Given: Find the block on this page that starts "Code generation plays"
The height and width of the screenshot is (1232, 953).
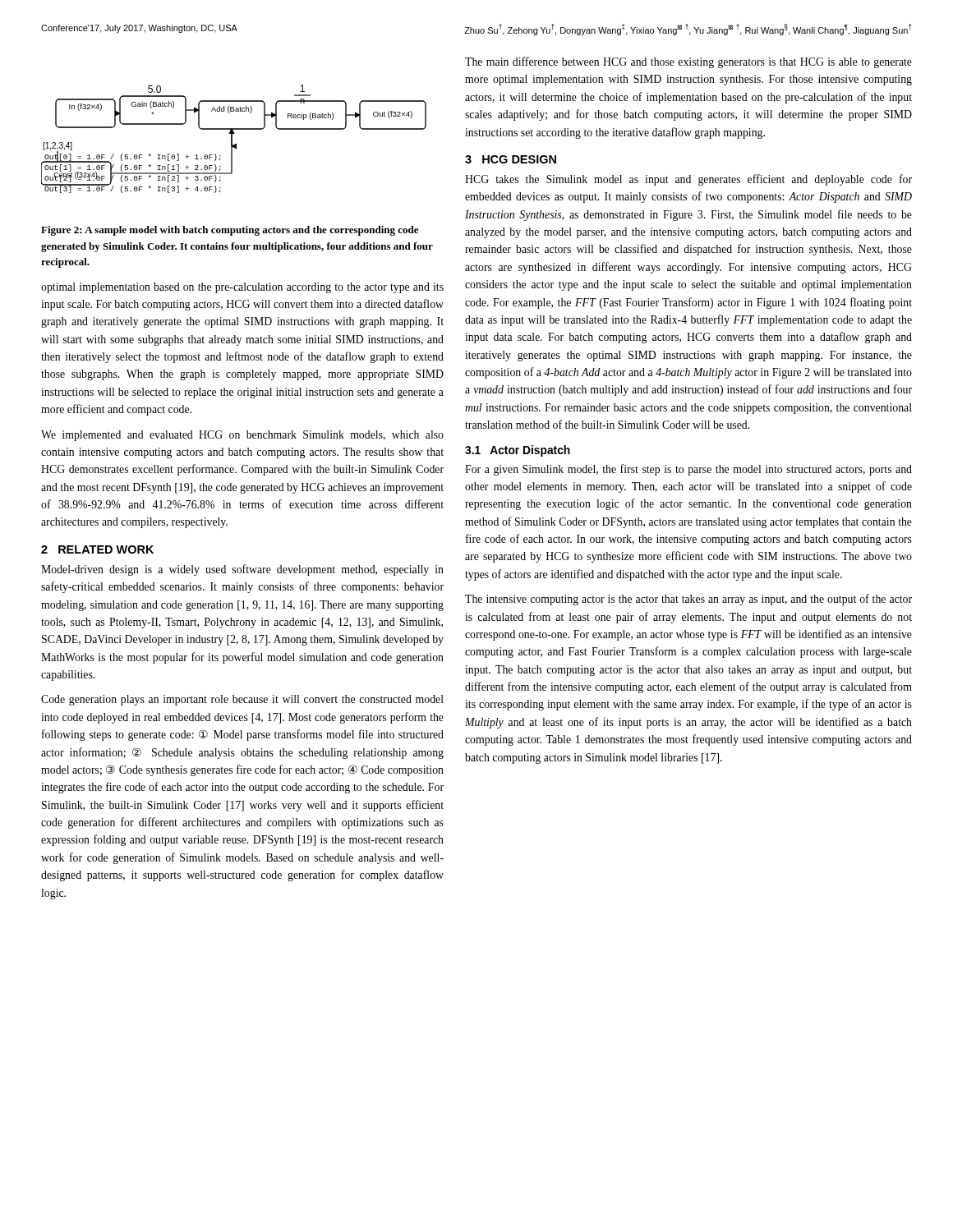Looking at the screenshot, I should click(242, 796).
